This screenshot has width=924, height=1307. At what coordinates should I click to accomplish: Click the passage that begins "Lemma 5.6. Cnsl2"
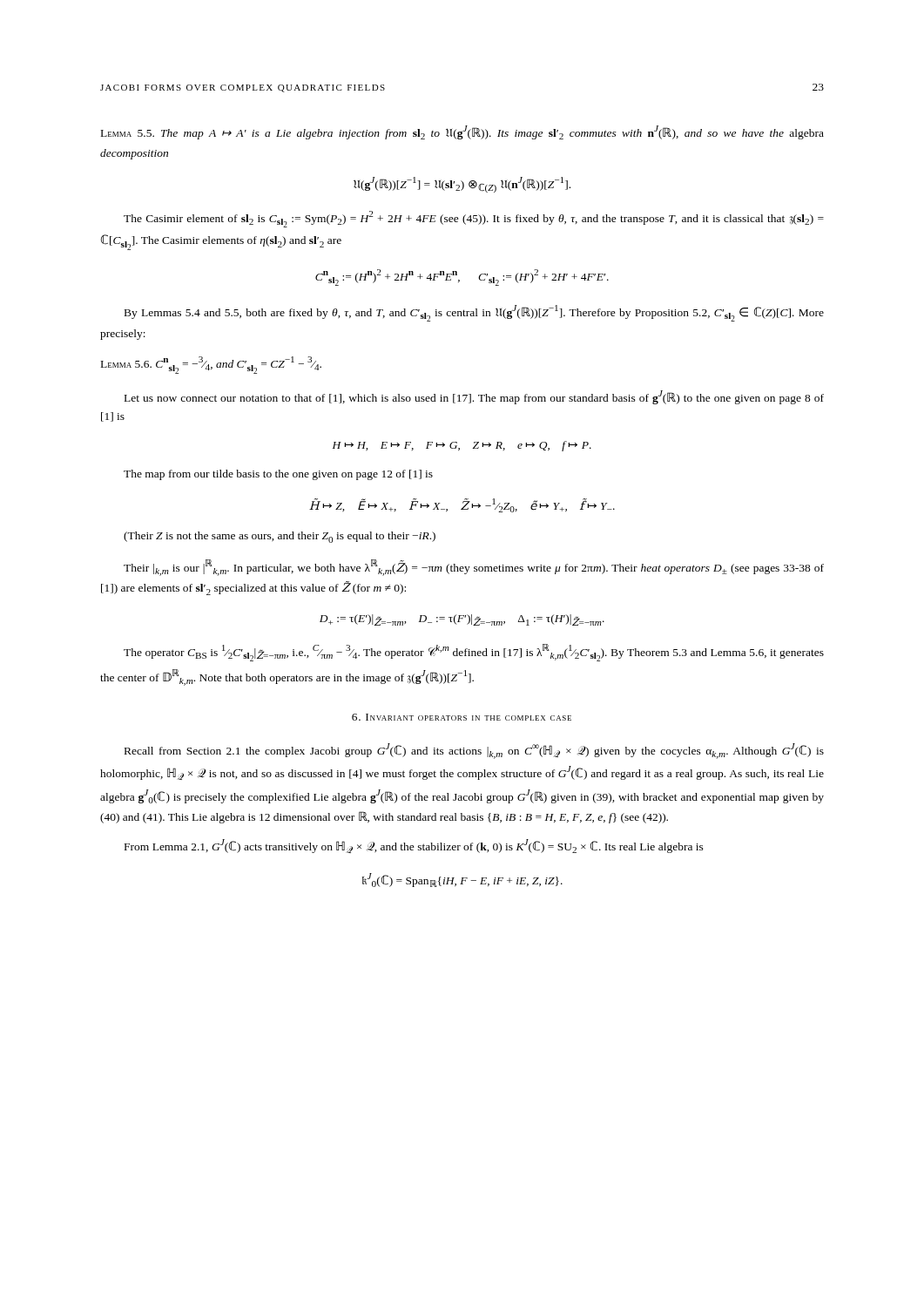(211, 365)
